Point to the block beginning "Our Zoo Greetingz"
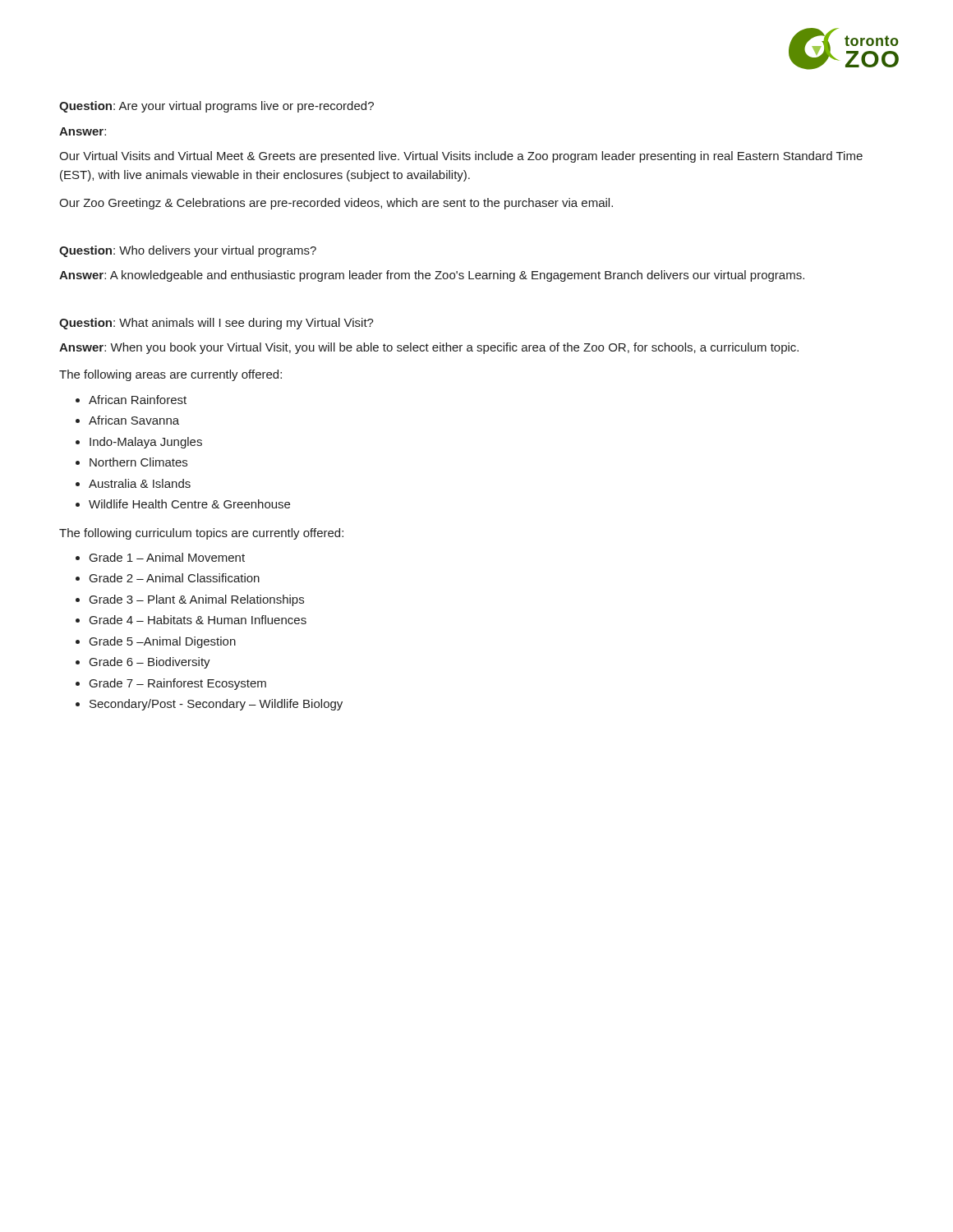 coord(337,202)
